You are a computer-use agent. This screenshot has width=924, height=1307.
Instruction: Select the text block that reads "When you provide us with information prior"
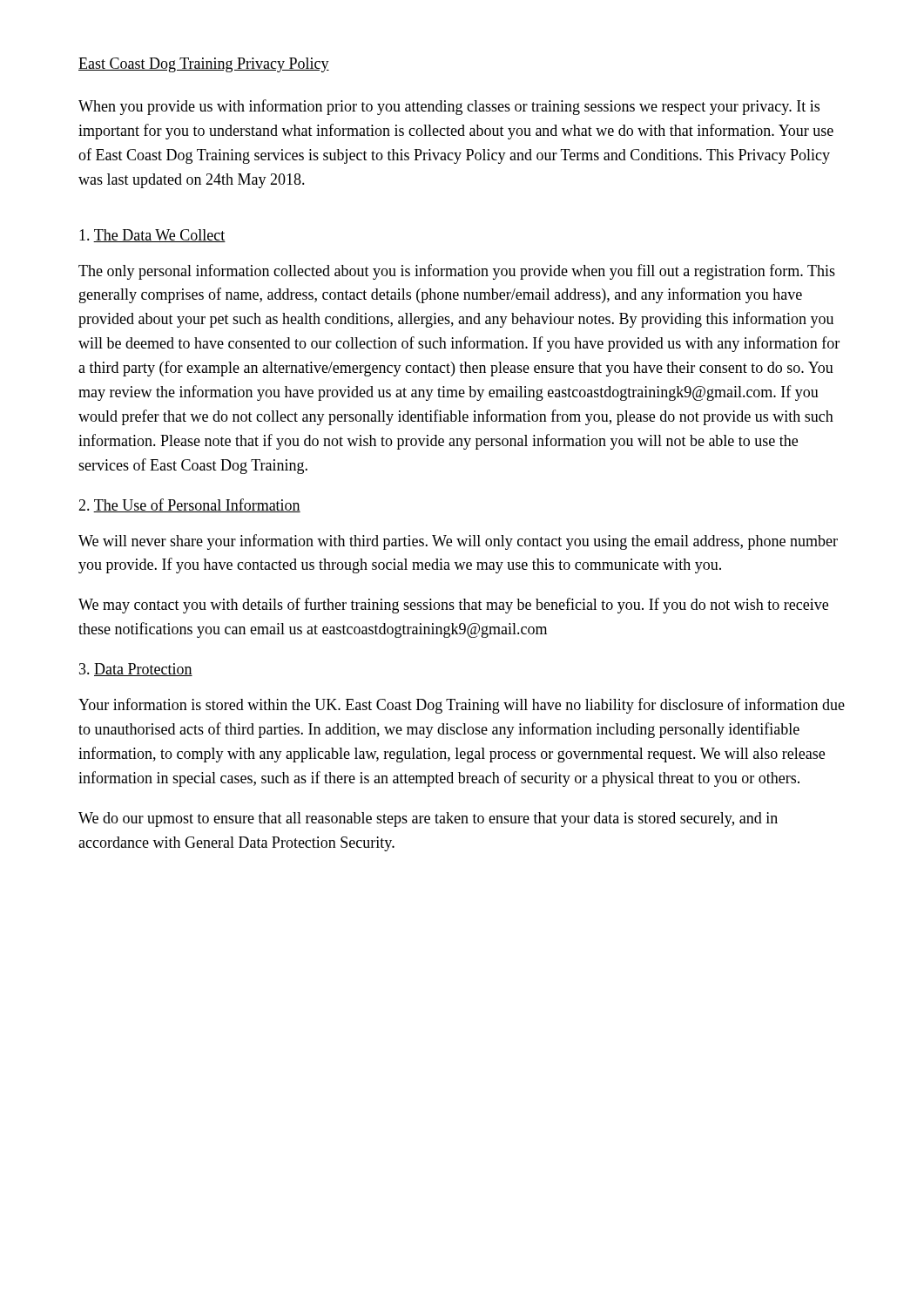click(x=462, y=144)
